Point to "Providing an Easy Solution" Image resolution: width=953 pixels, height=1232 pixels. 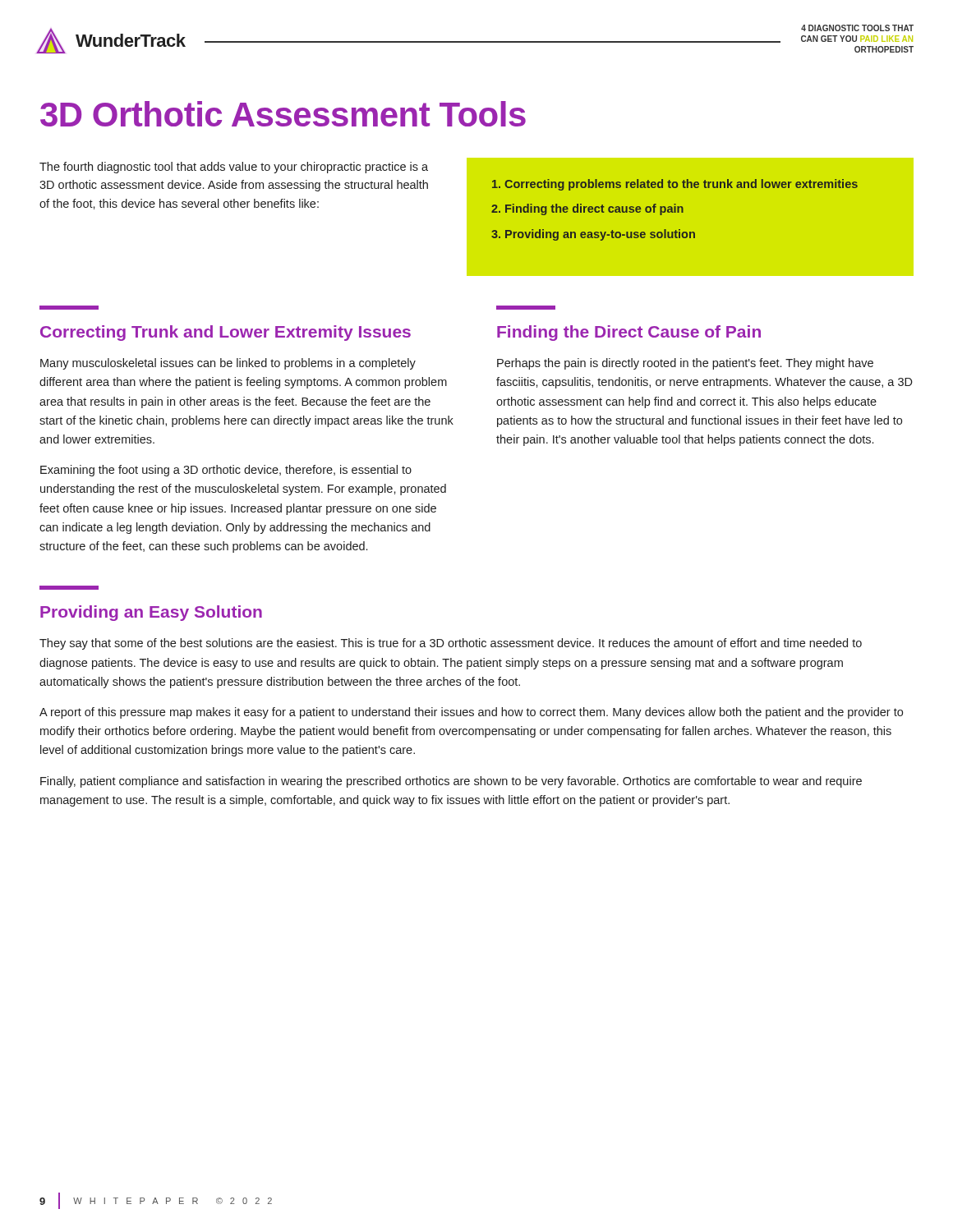coord(151,612)
